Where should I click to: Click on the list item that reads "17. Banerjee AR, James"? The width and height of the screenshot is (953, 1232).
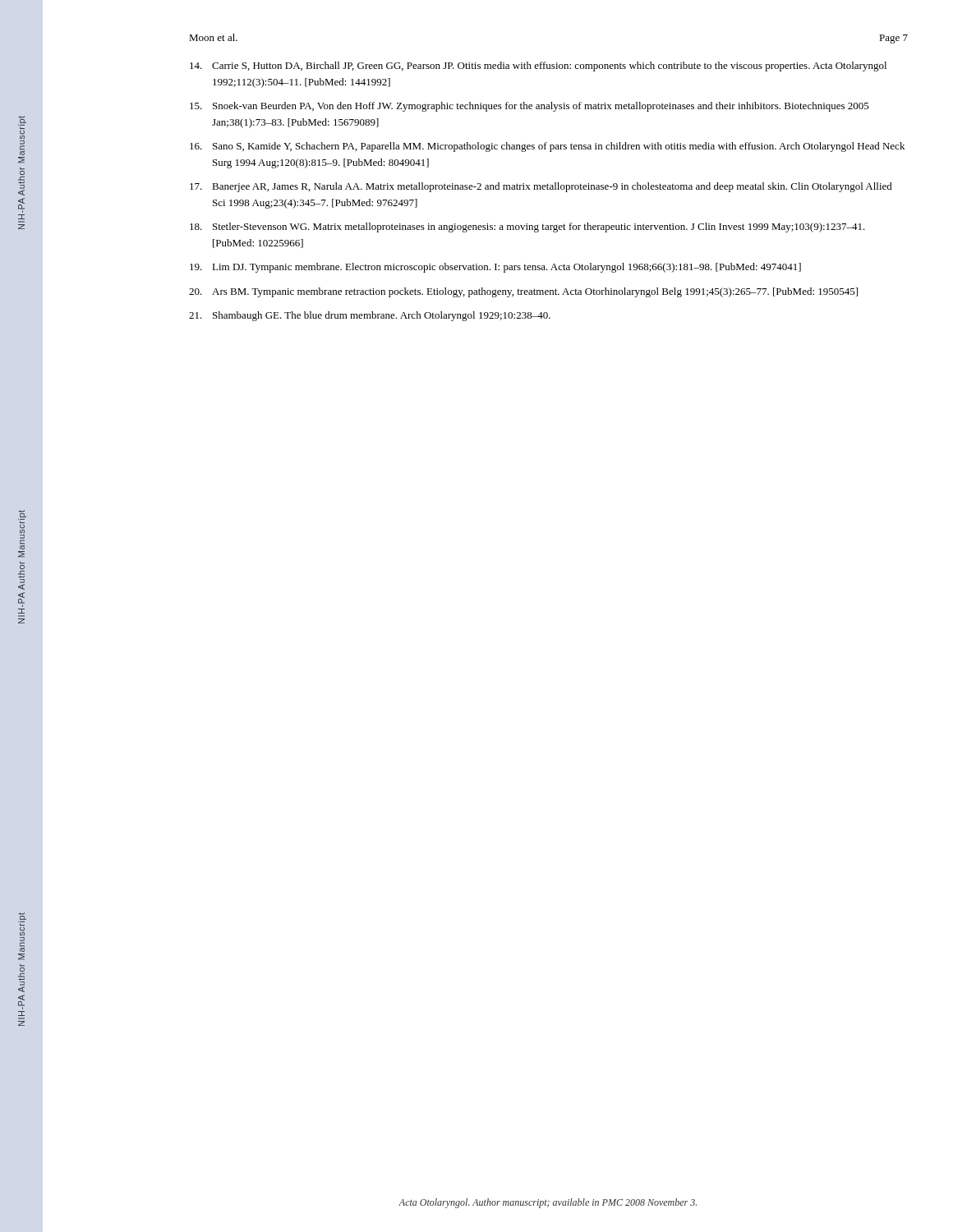click(548, 194)
